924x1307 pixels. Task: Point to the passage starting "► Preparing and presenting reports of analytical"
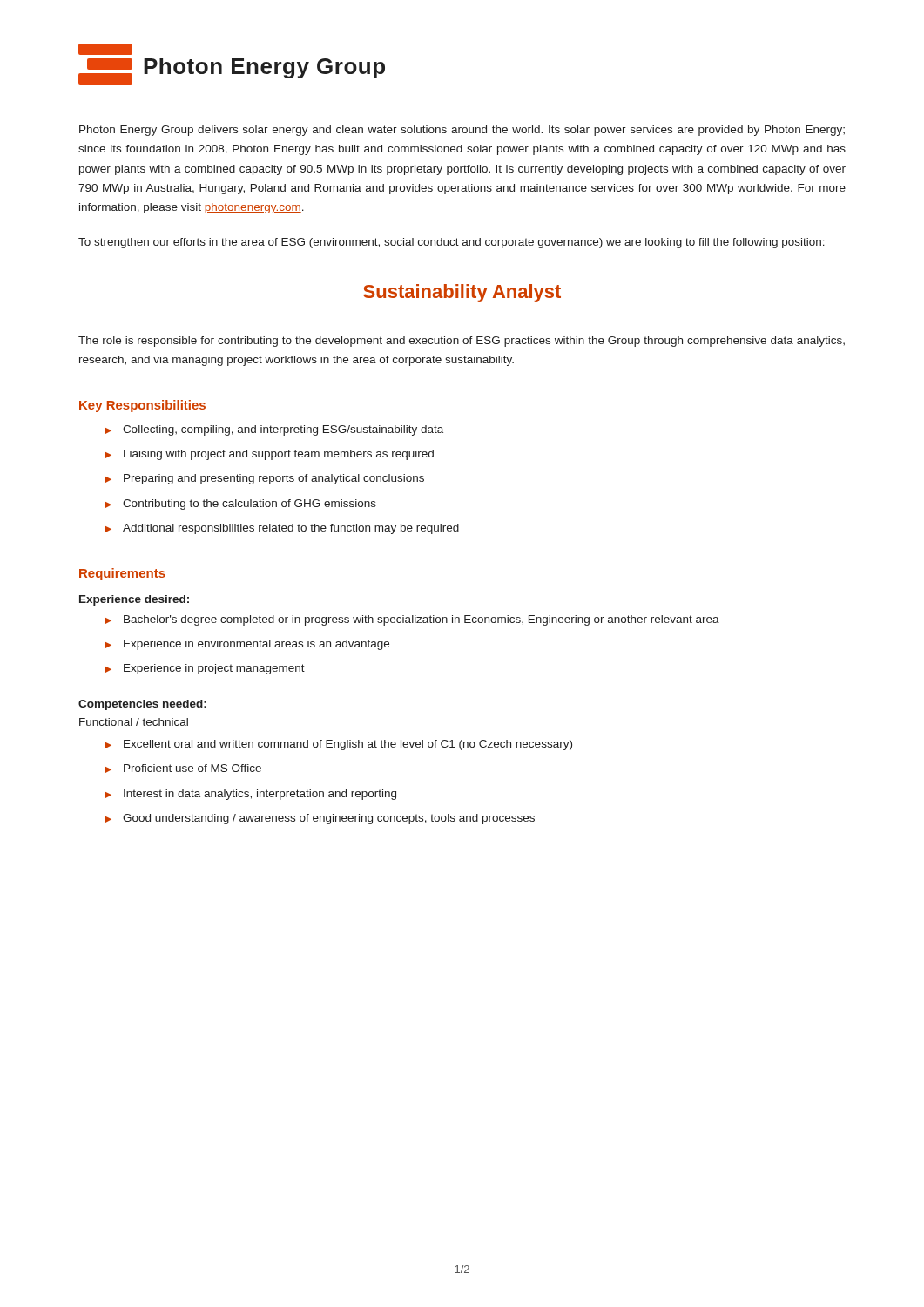pyautogui.click(x=264, y=479)
